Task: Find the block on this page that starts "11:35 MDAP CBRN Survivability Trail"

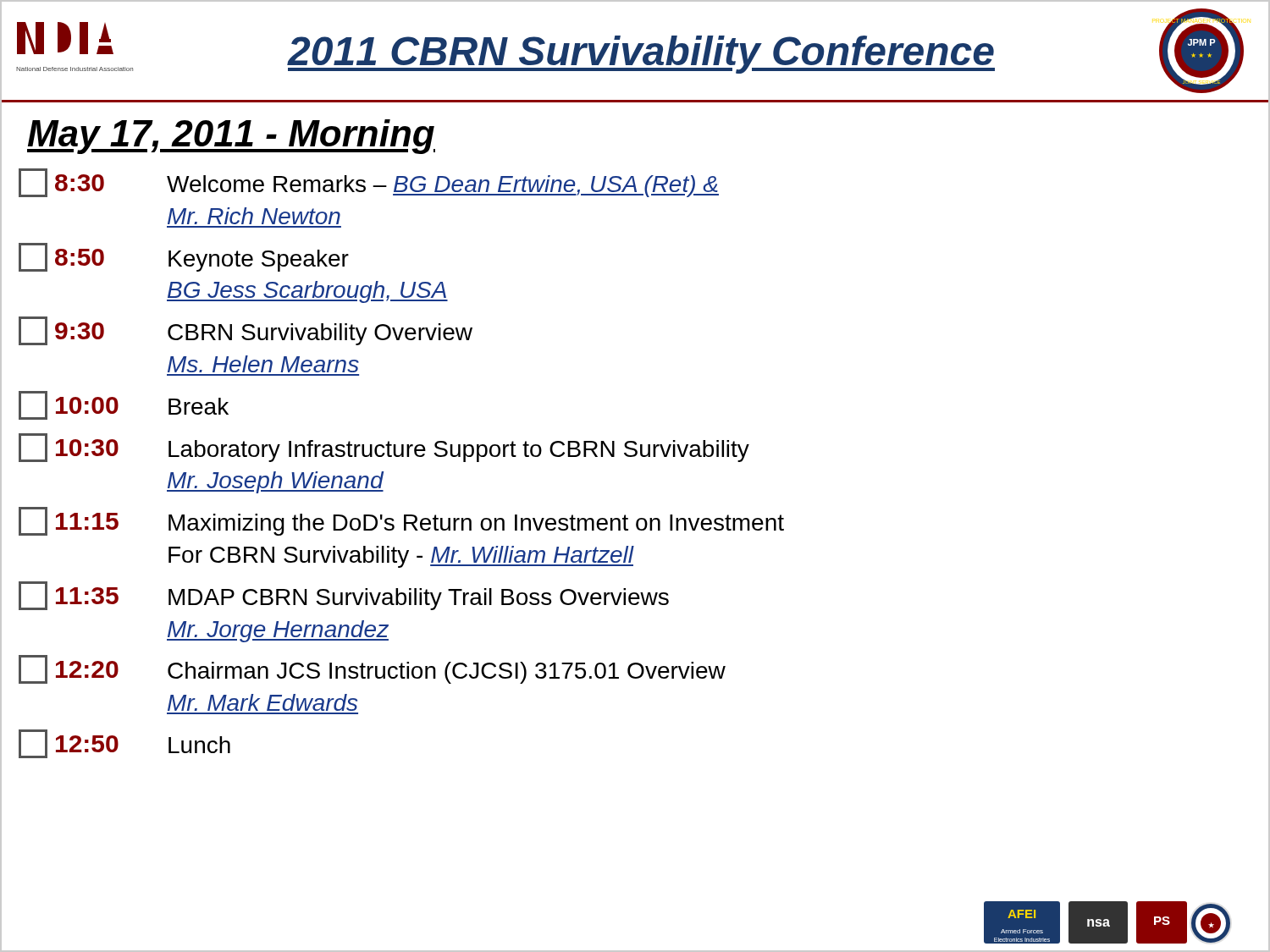Action: point(344,613)
